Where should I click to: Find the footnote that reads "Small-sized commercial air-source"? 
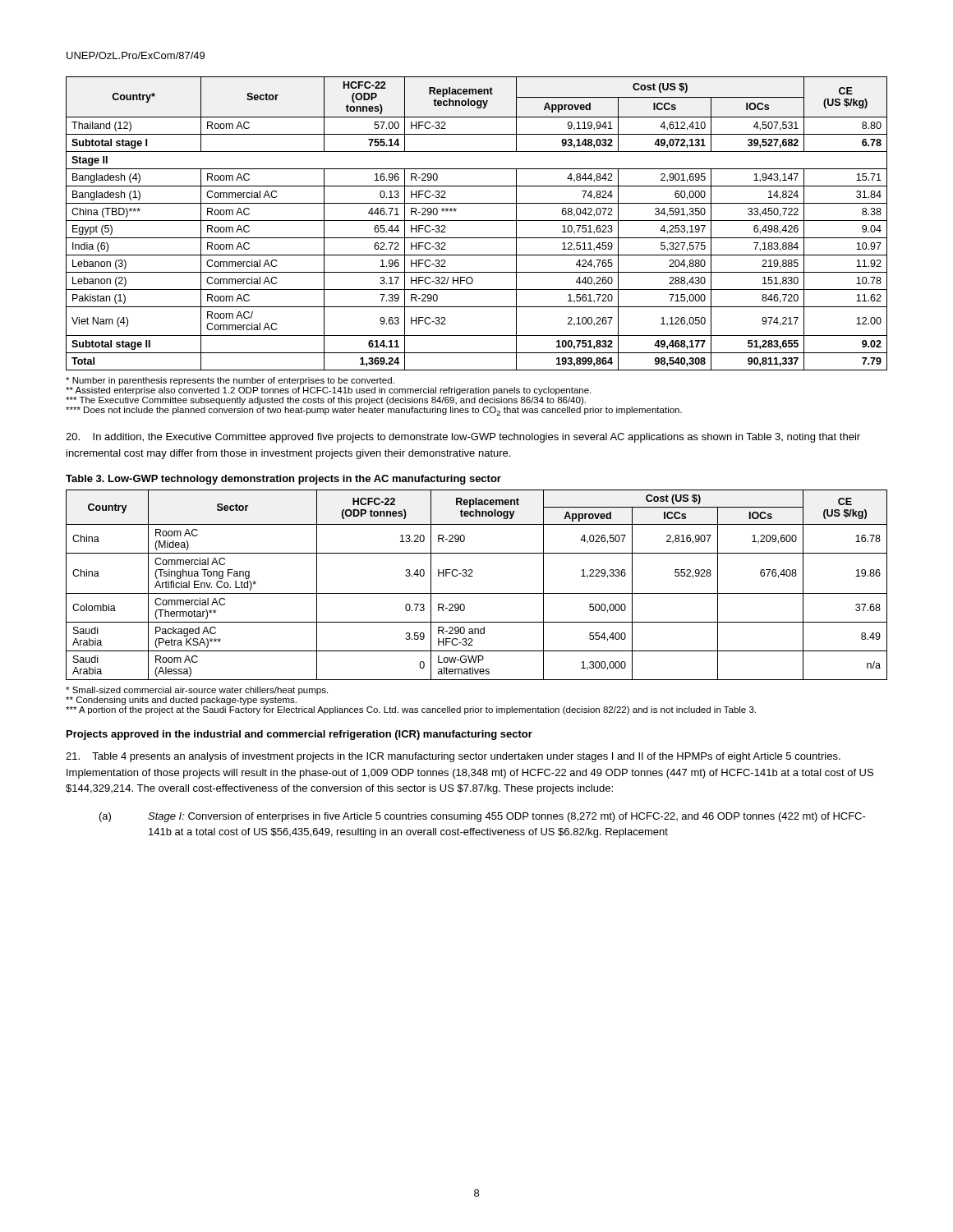click(x=411, y=700)
